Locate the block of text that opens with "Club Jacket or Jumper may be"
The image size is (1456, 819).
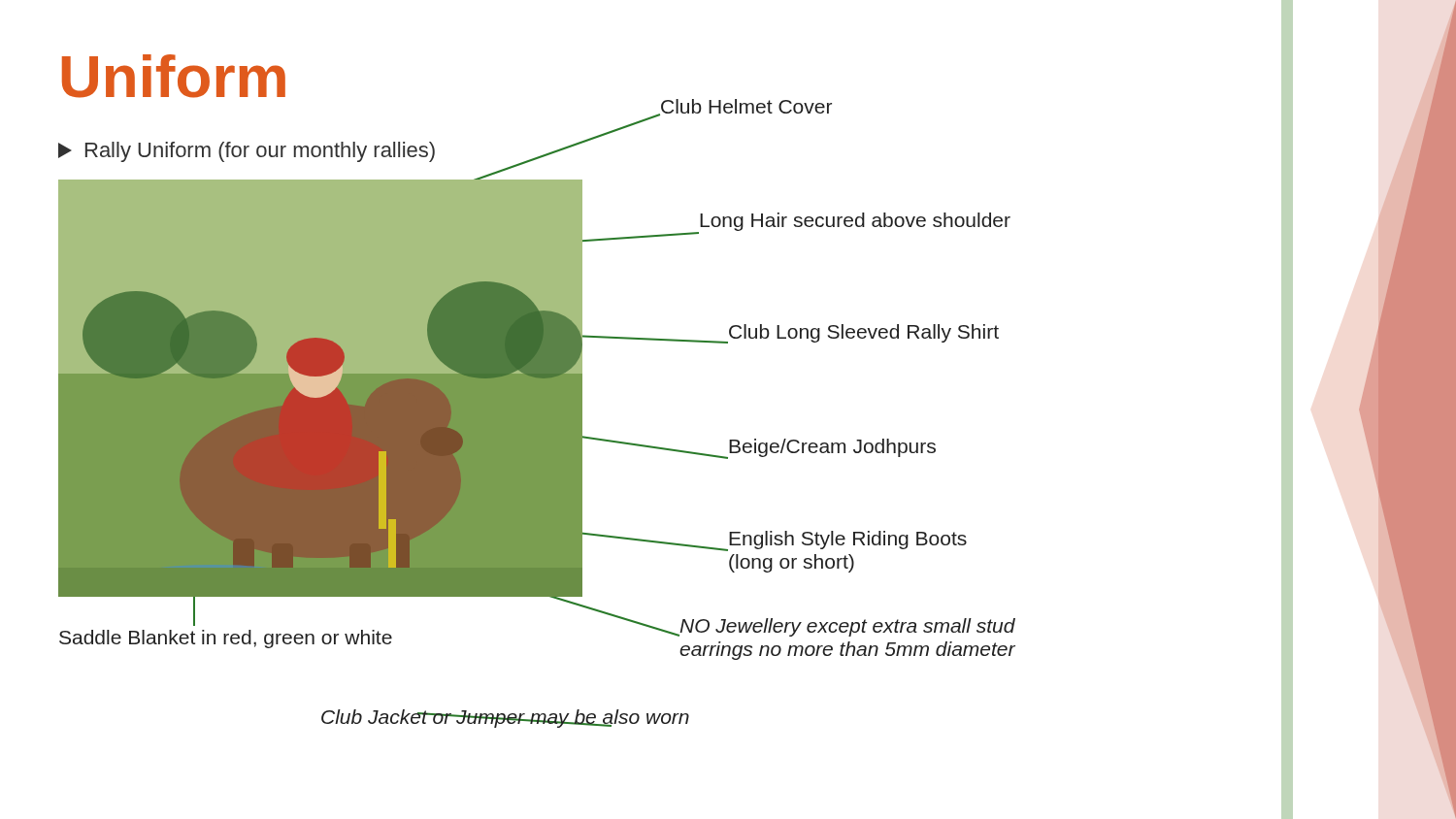(505, 717)
